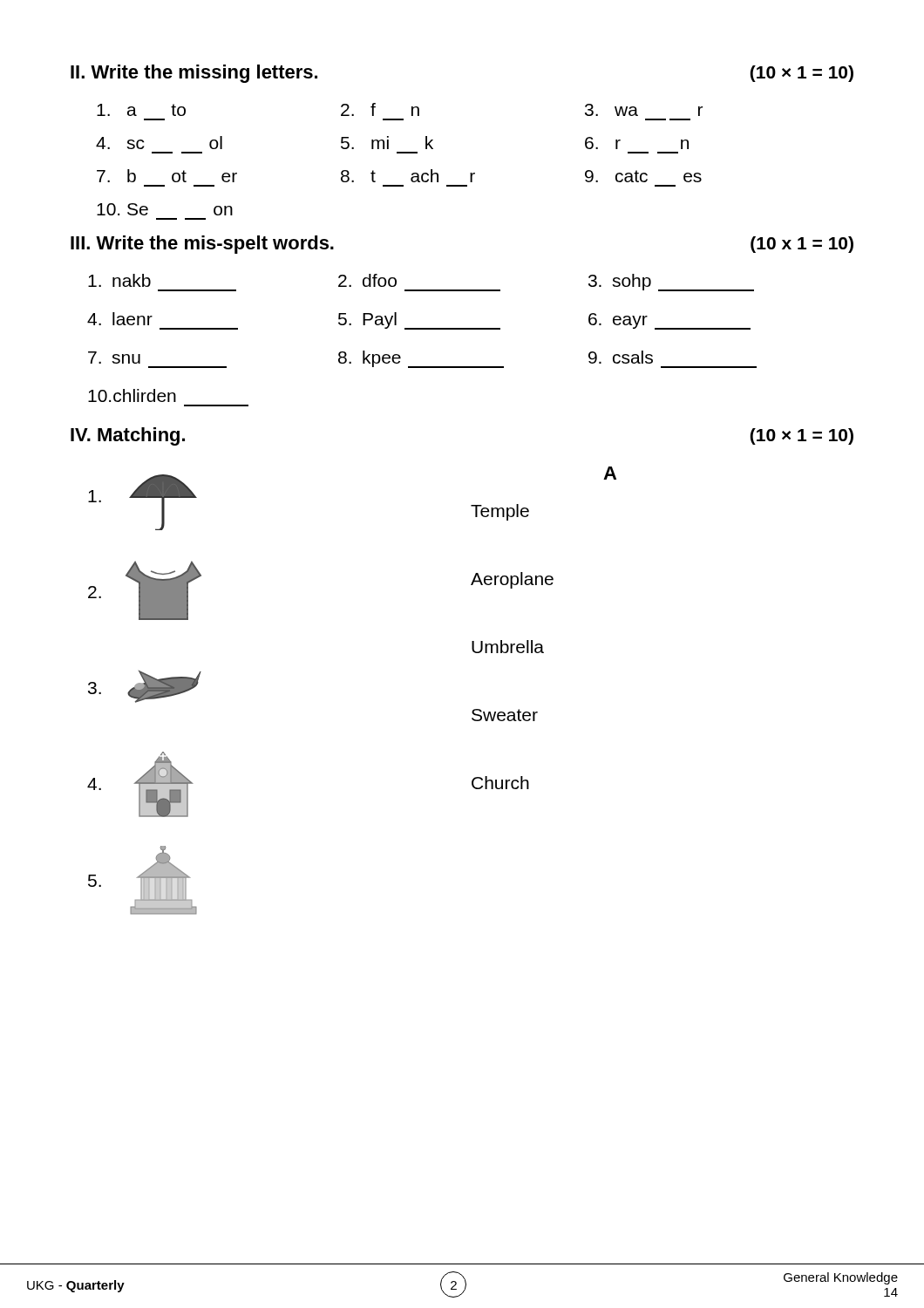Click on the element starting "a to 2. f n 3. wa"
The height and width of the screenshot is (1308, 924).
pos(101,109)
